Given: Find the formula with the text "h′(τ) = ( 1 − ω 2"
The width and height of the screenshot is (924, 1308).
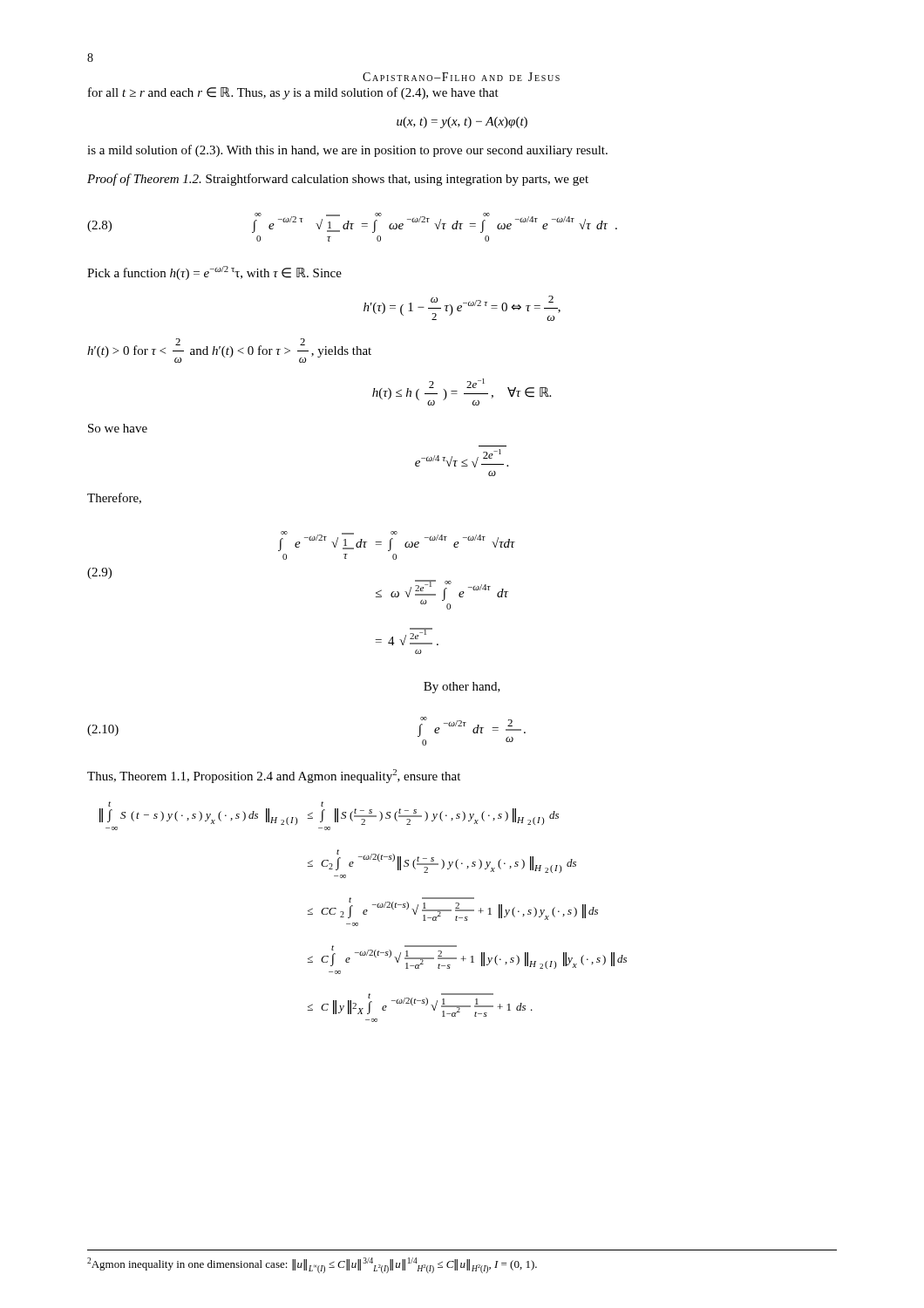Looking at the screenshot, I should tap(462, 308).
